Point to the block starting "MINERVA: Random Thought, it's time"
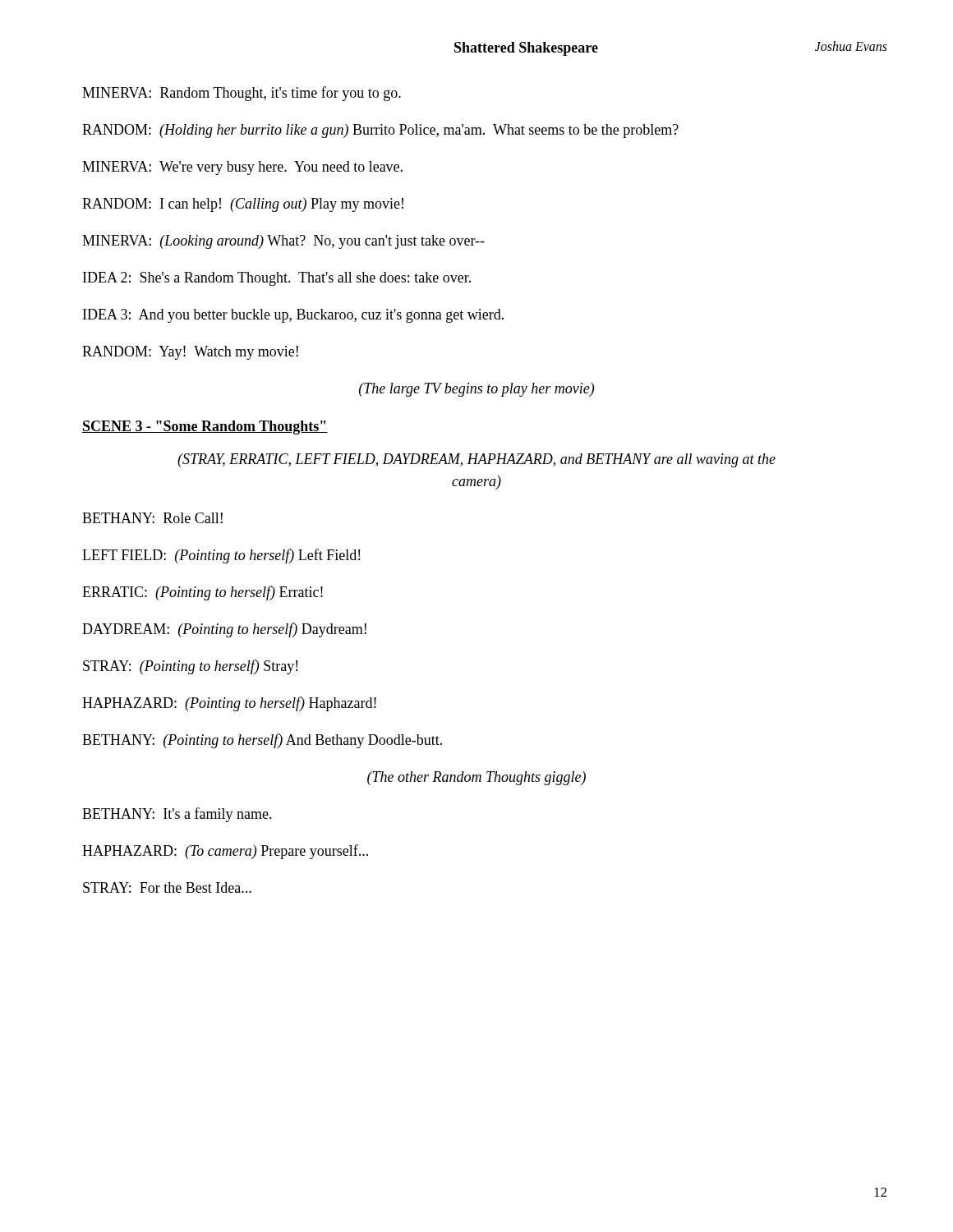The image size is (953, 1232). 242,93
